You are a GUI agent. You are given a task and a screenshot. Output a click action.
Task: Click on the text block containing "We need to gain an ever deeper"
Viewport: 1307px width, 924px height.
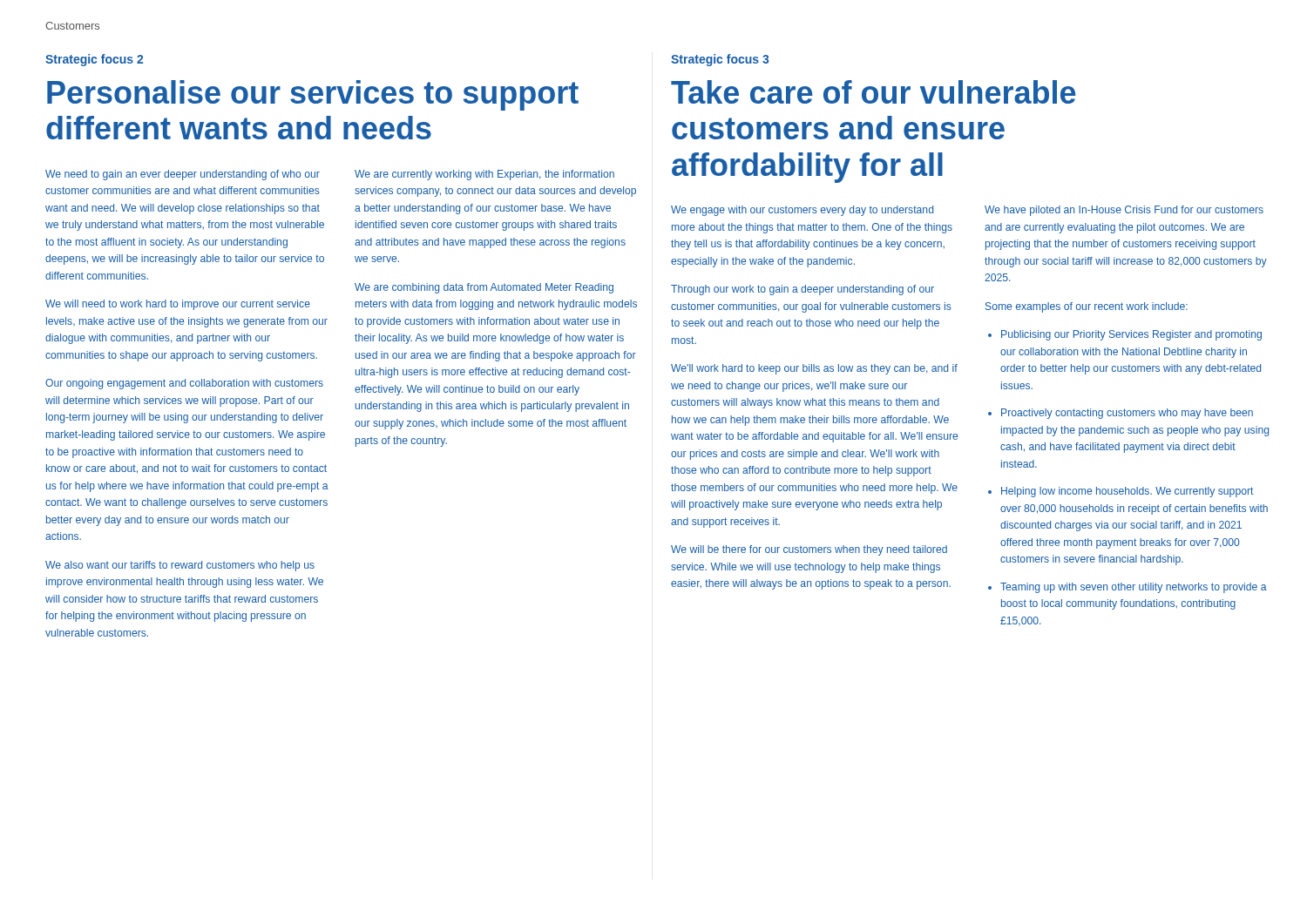(x=185, y=225)
